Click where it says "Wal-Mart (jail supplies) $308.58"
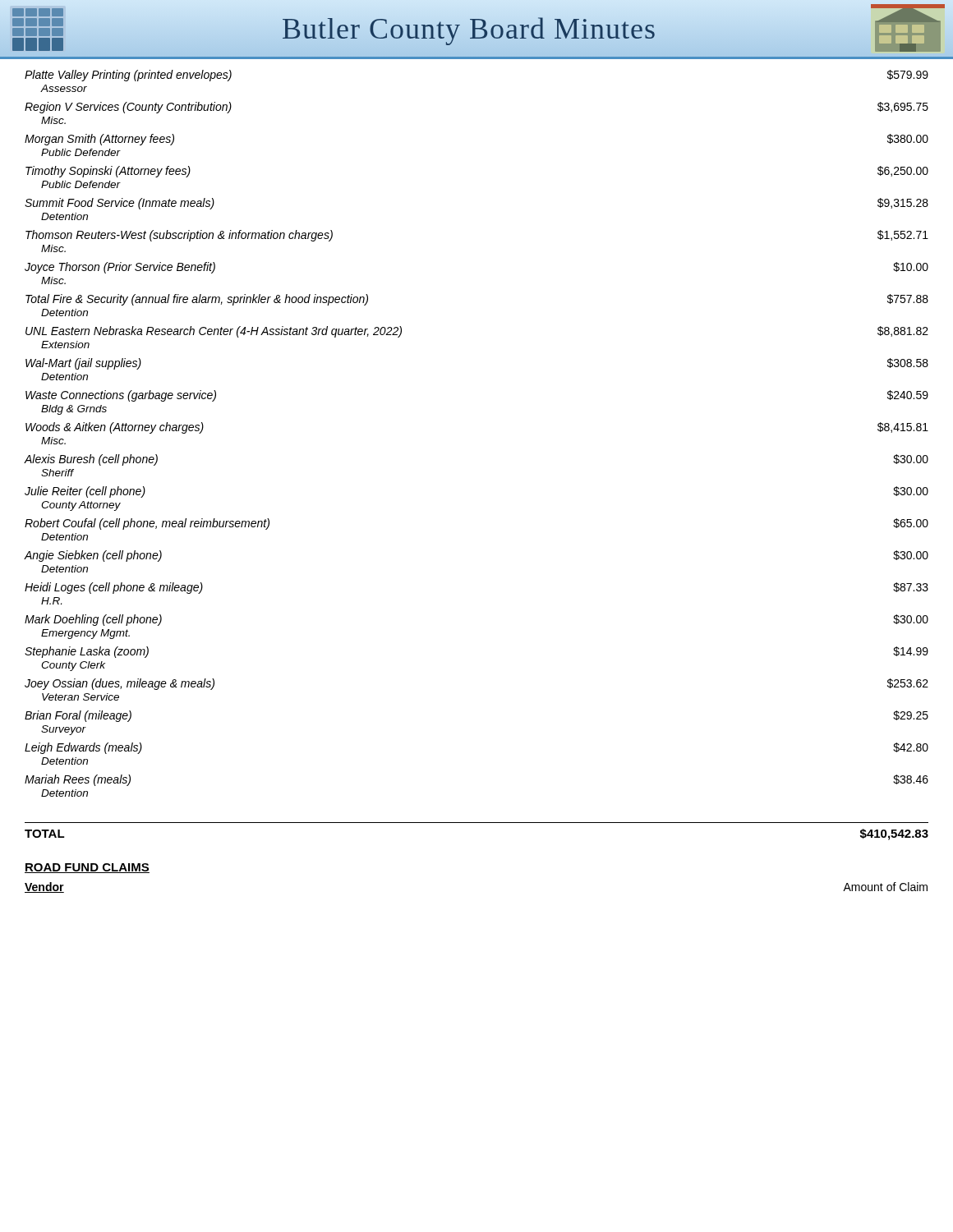The image size is (953, 1232). 83,363
